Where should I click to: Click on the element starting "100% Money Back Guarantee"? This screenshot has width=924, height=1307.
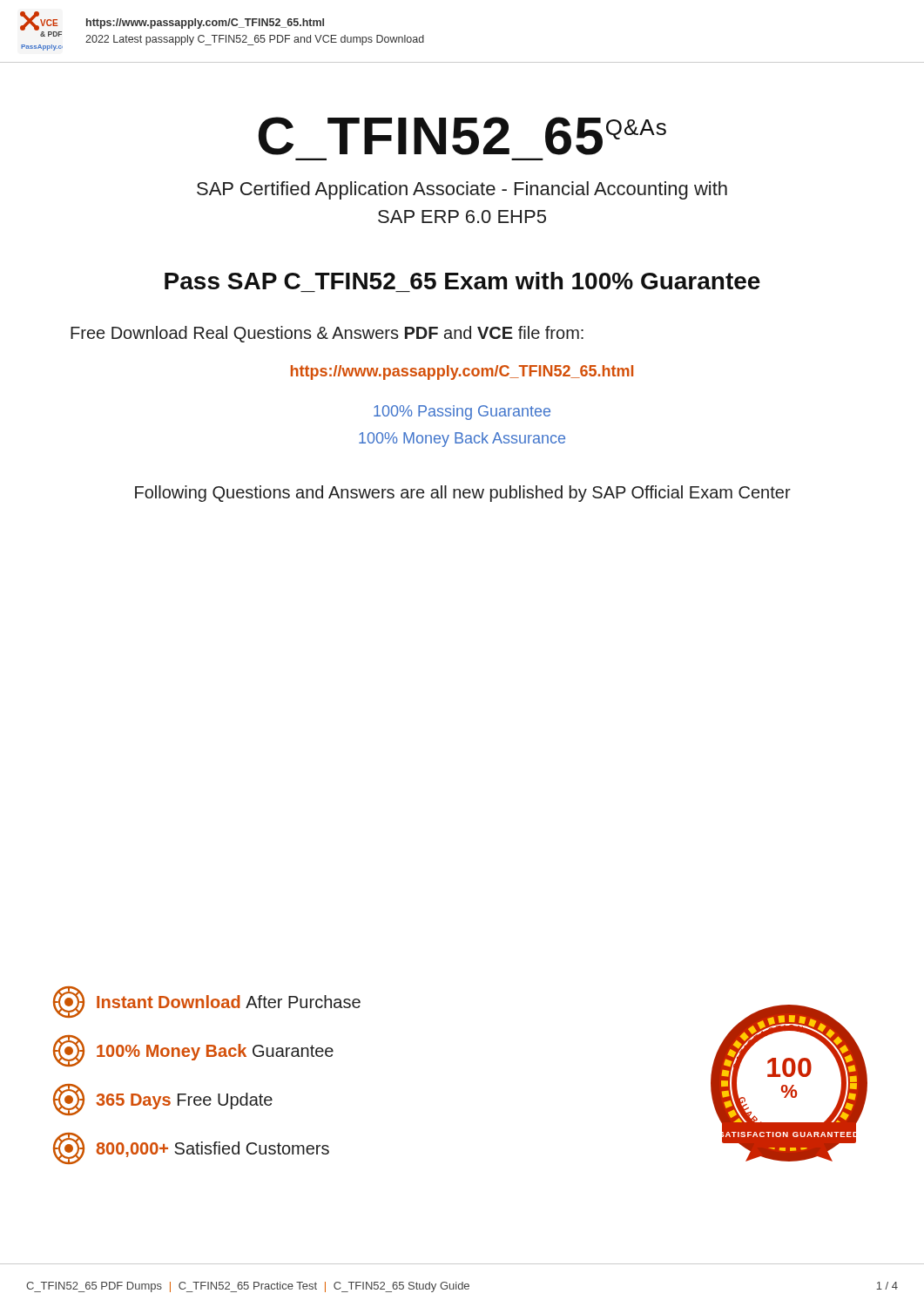[x=193, y=1051]
